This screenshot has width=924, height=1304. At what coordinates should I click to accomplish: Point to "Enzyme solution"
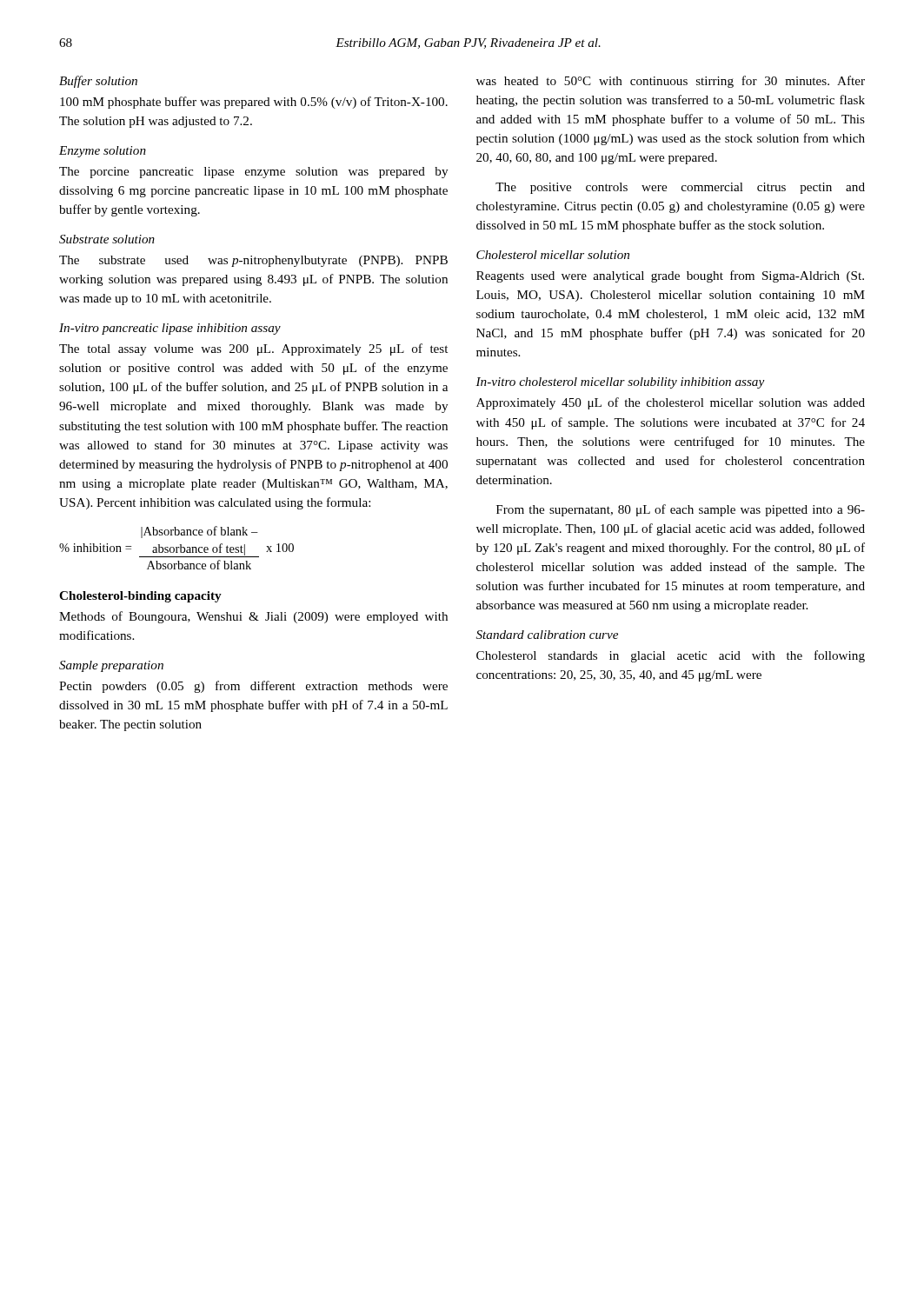click(103, 152)
